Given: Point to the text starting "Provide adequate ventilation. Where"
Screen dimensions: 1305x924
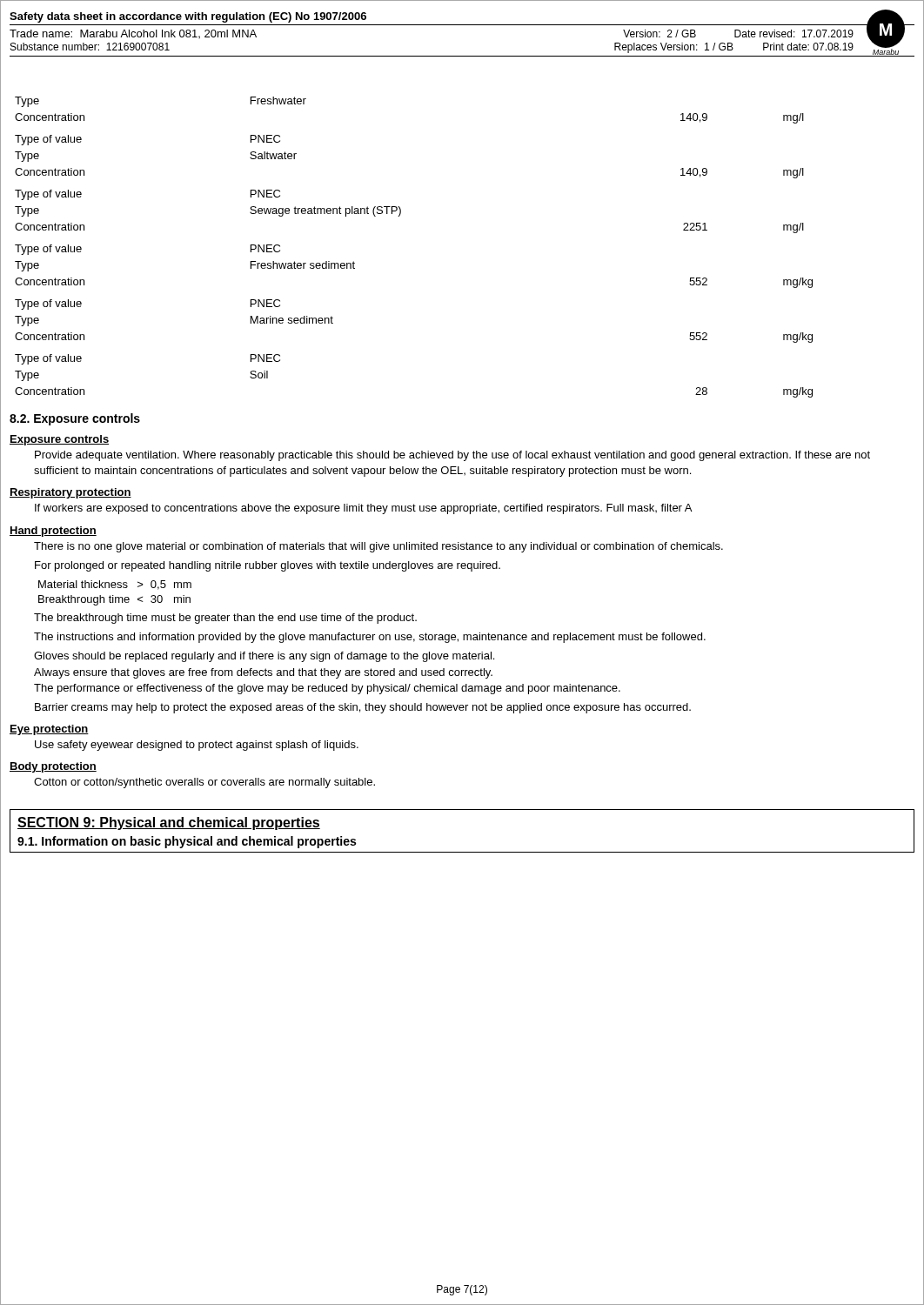Looking at the screenshot, I should point(452,462).
